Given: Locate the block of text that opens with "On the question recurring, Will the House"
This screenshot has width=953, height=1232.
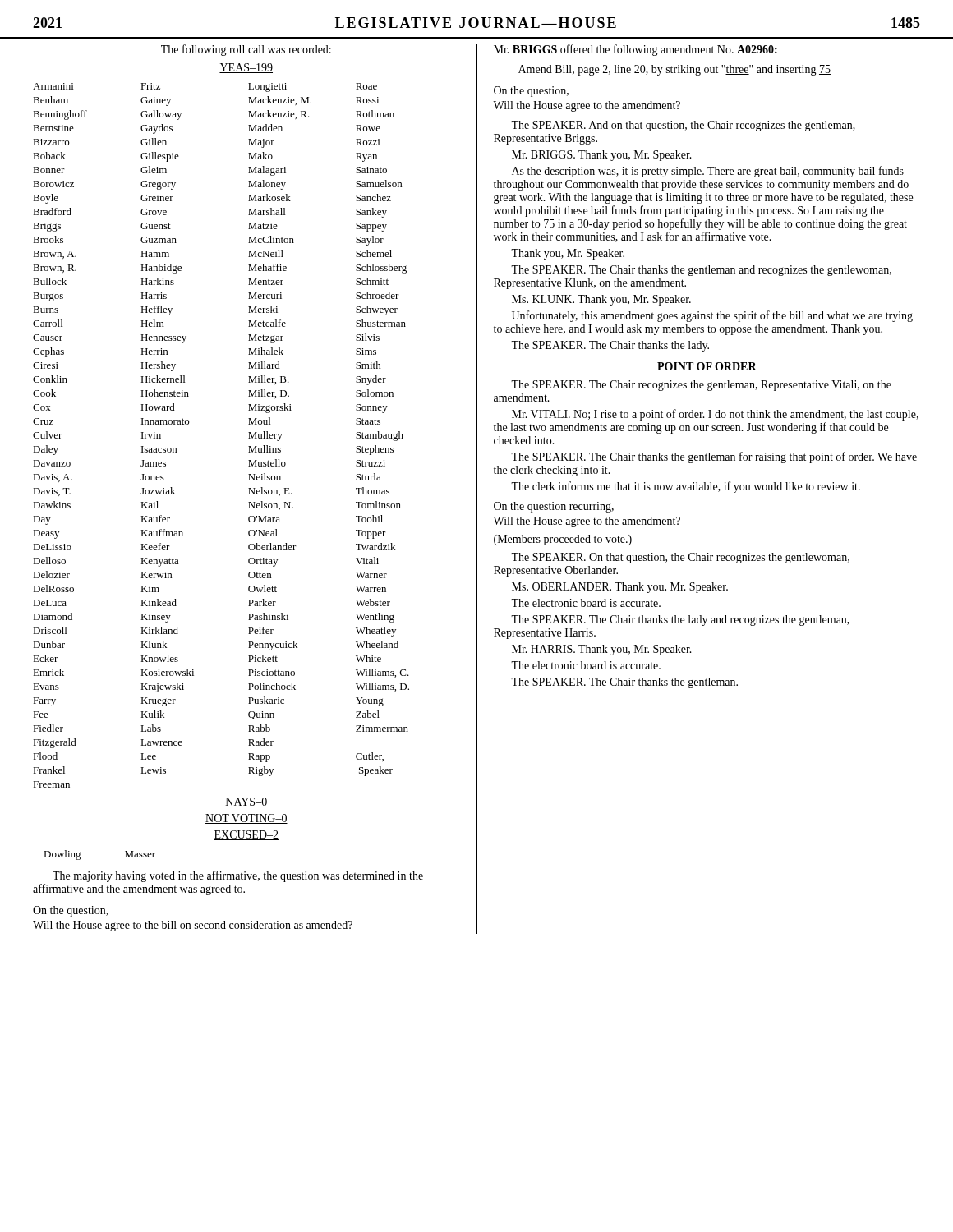Looking at the screenshot, I should [x=554, y=507].
